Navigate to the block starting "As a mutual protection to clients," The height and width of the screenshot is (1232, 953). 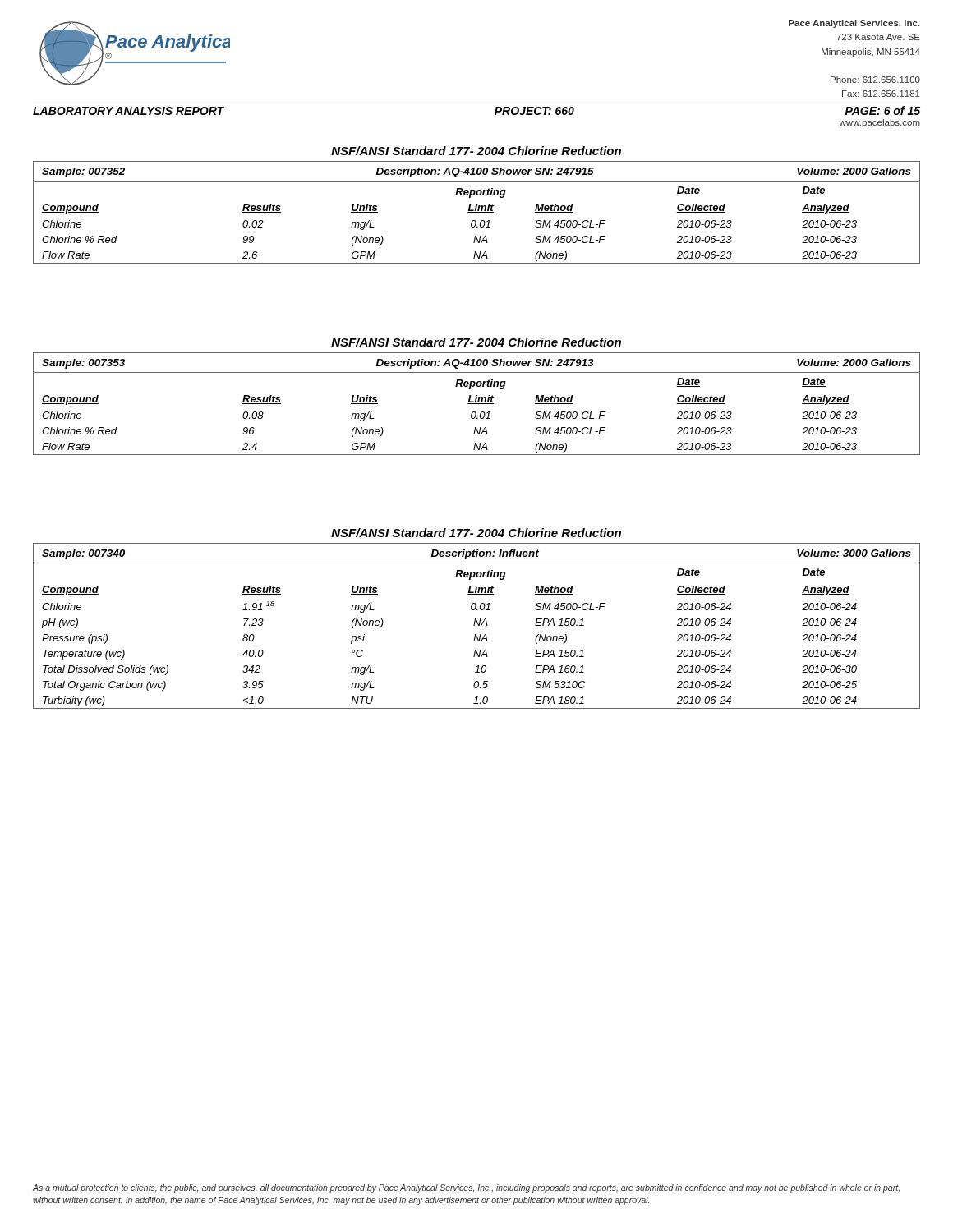[x=467, y=1194]
